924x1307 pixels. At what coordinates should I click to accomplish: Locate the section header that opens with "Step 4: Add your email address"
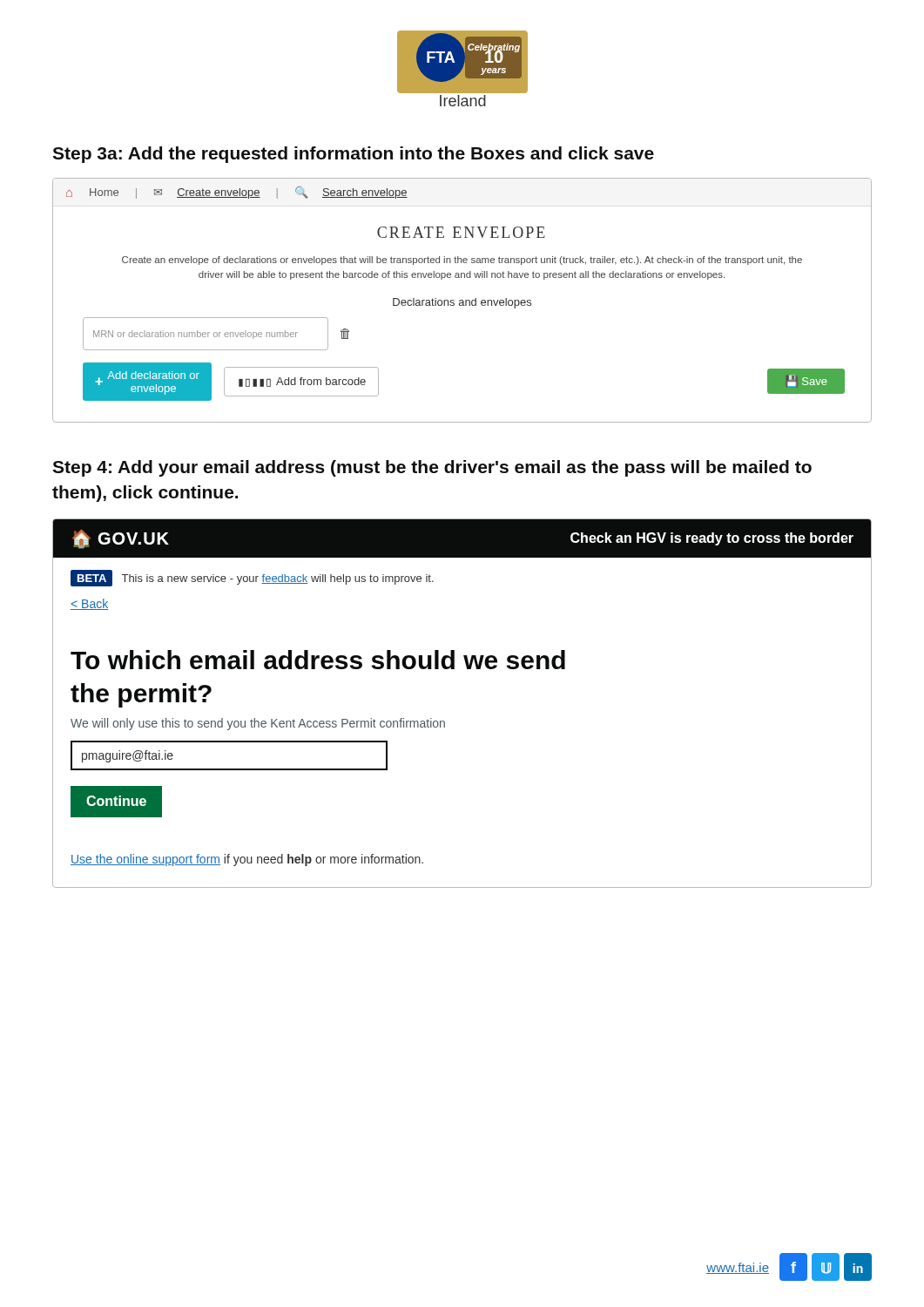point(432,479)
